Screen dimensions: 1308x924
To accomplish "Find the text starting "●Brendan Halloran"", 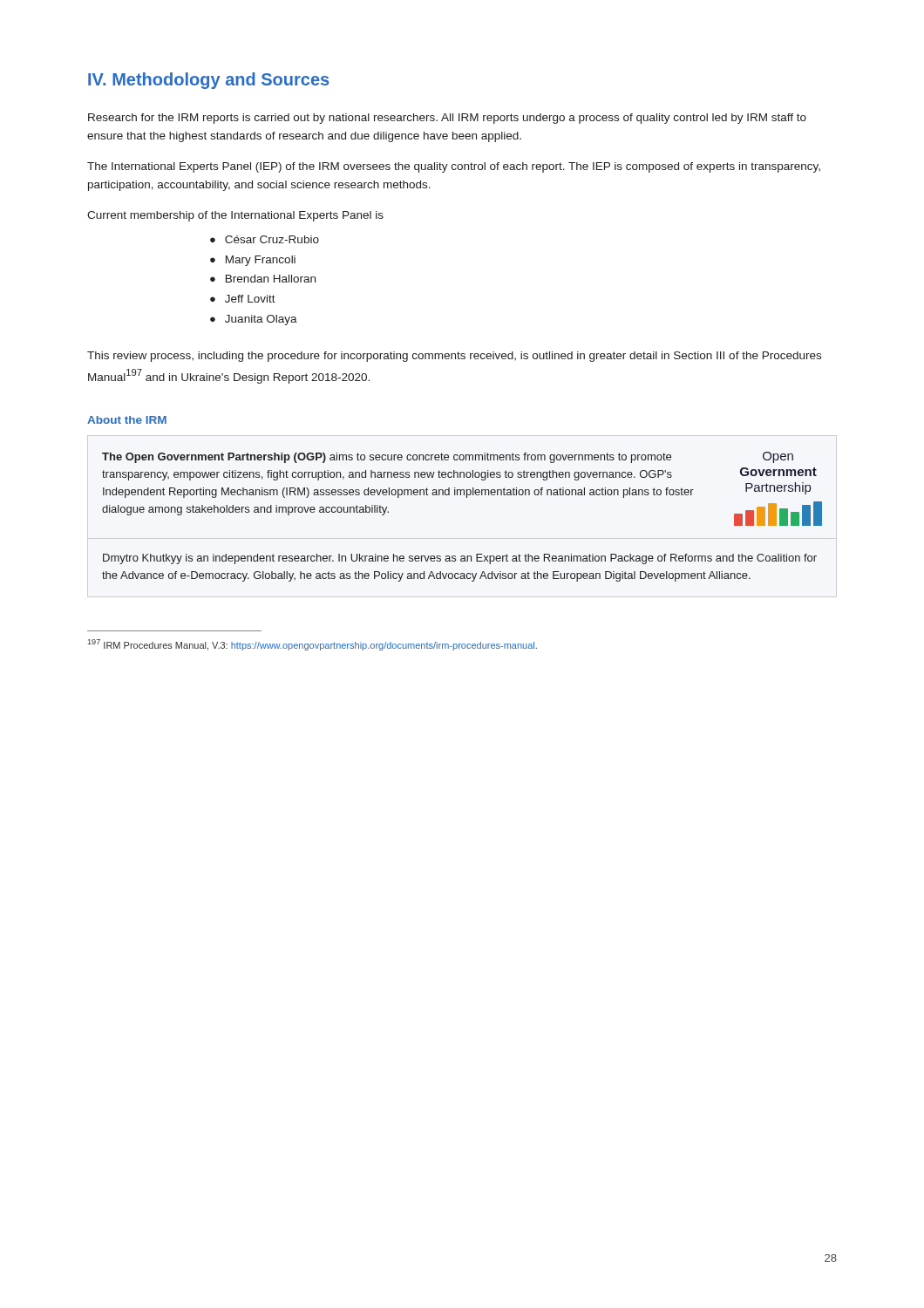I will [263, 280].
